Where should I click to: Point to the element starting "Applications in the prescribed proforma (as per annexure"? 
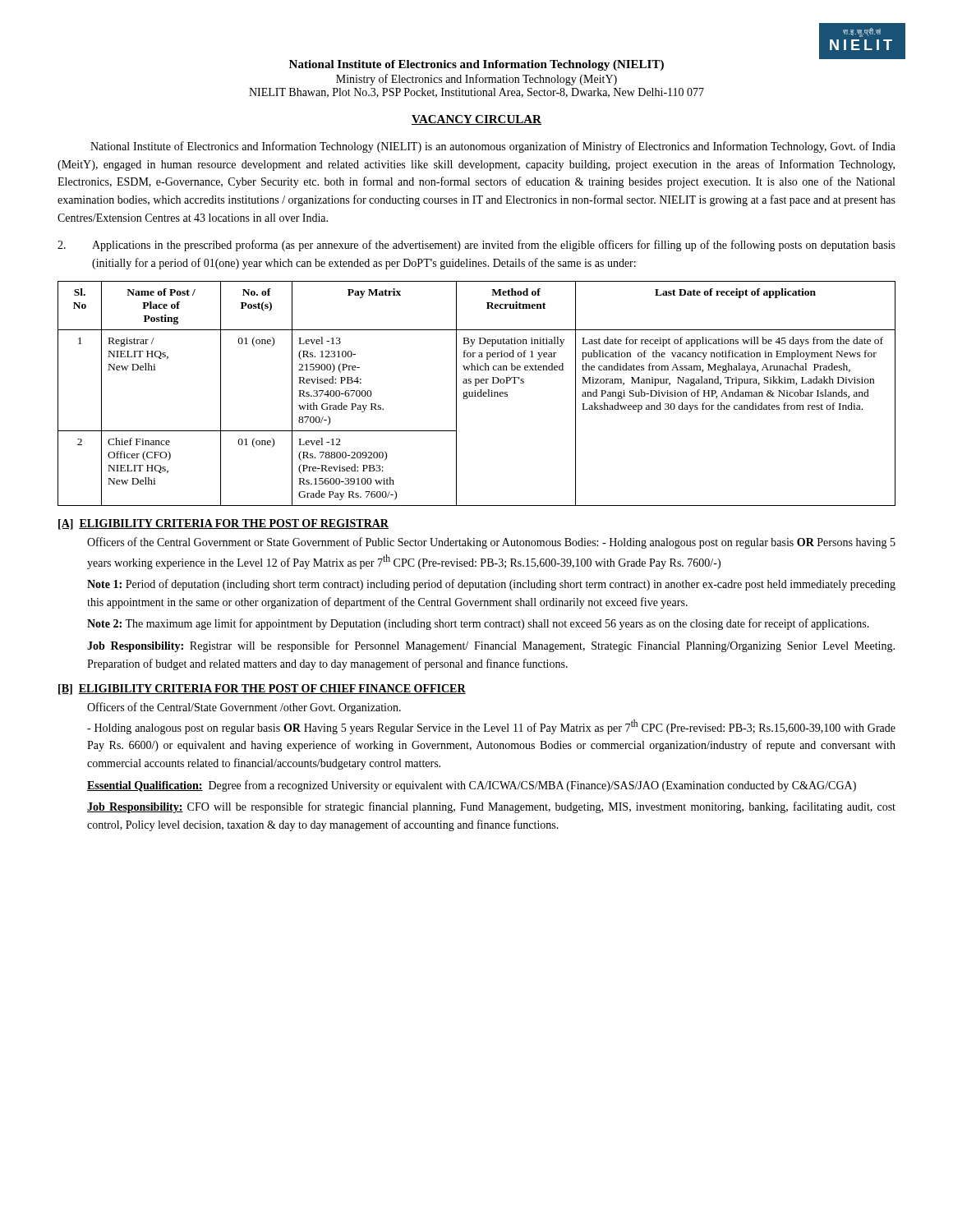[x=476, y=255]
